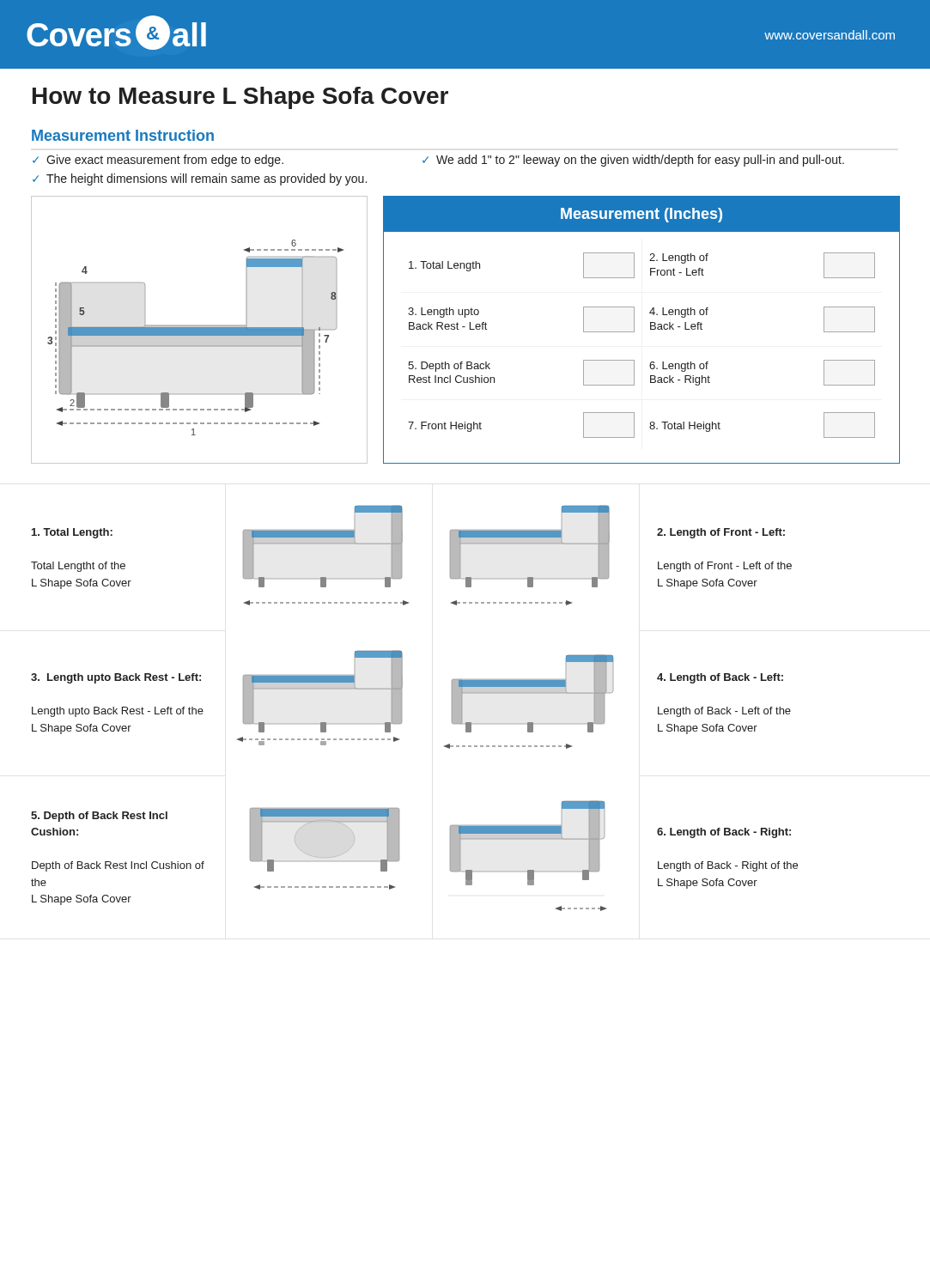The width and height of the screenshot is (930, 1288).
Task: Click the passage that begins "6. Length of Back -"
Action: [747, 856]
